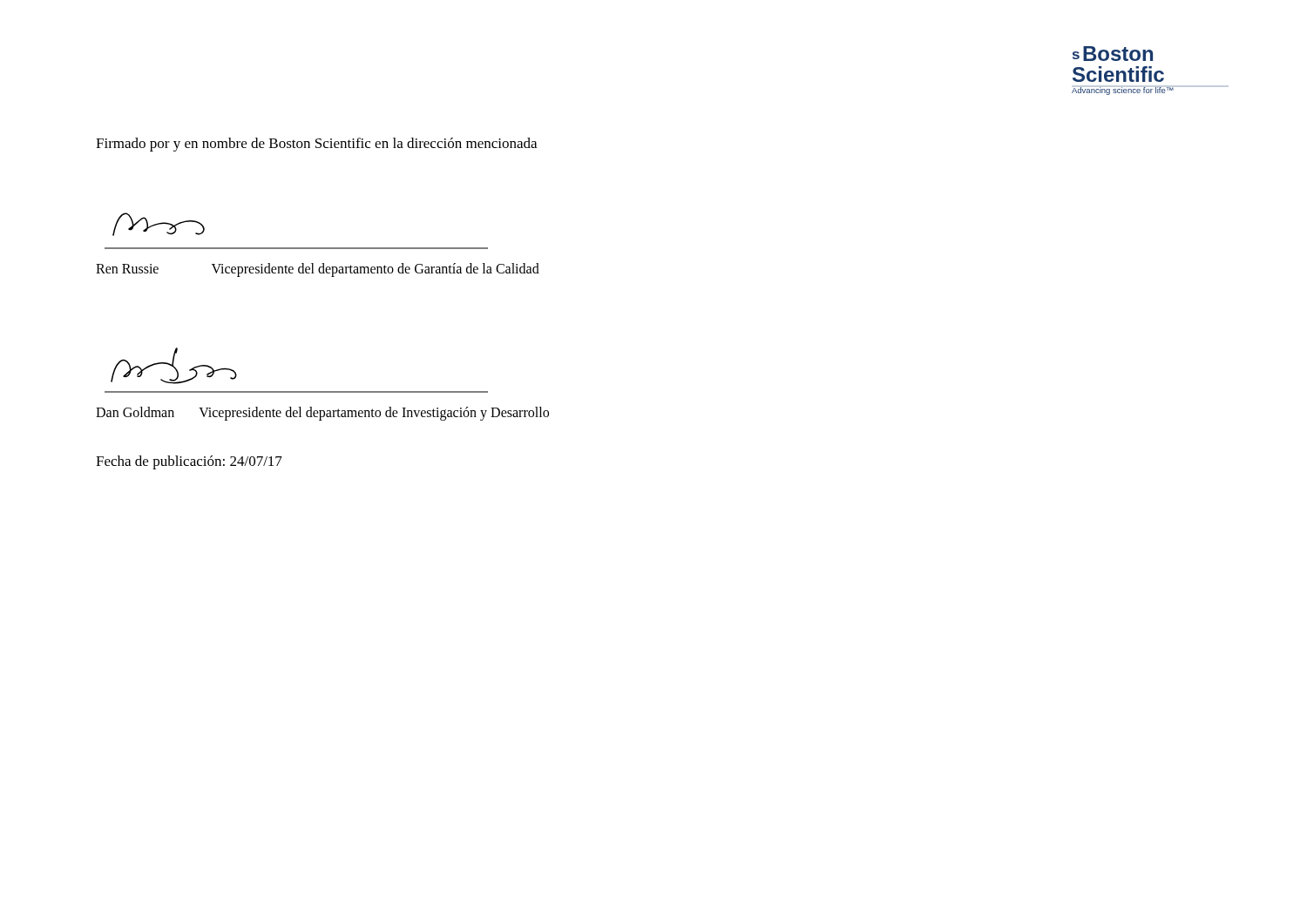1307x924 pixels.
Task: Point to "Fecha de publicación: 24/07/17"
Action: click(189, 461)
